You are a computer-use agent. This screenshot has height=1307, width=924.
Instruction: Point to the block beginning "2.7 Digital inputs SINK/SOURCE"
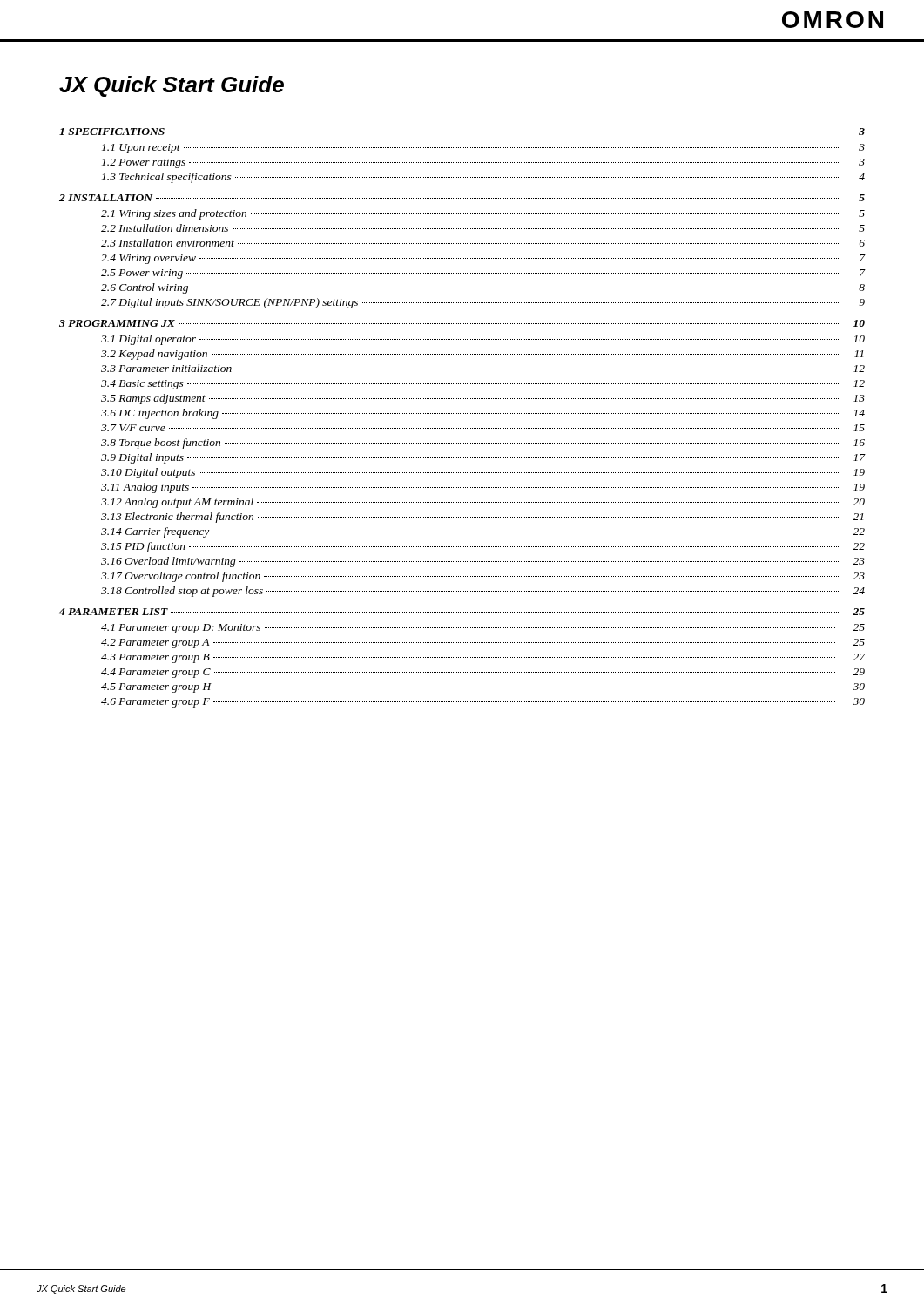coord(483,302)
